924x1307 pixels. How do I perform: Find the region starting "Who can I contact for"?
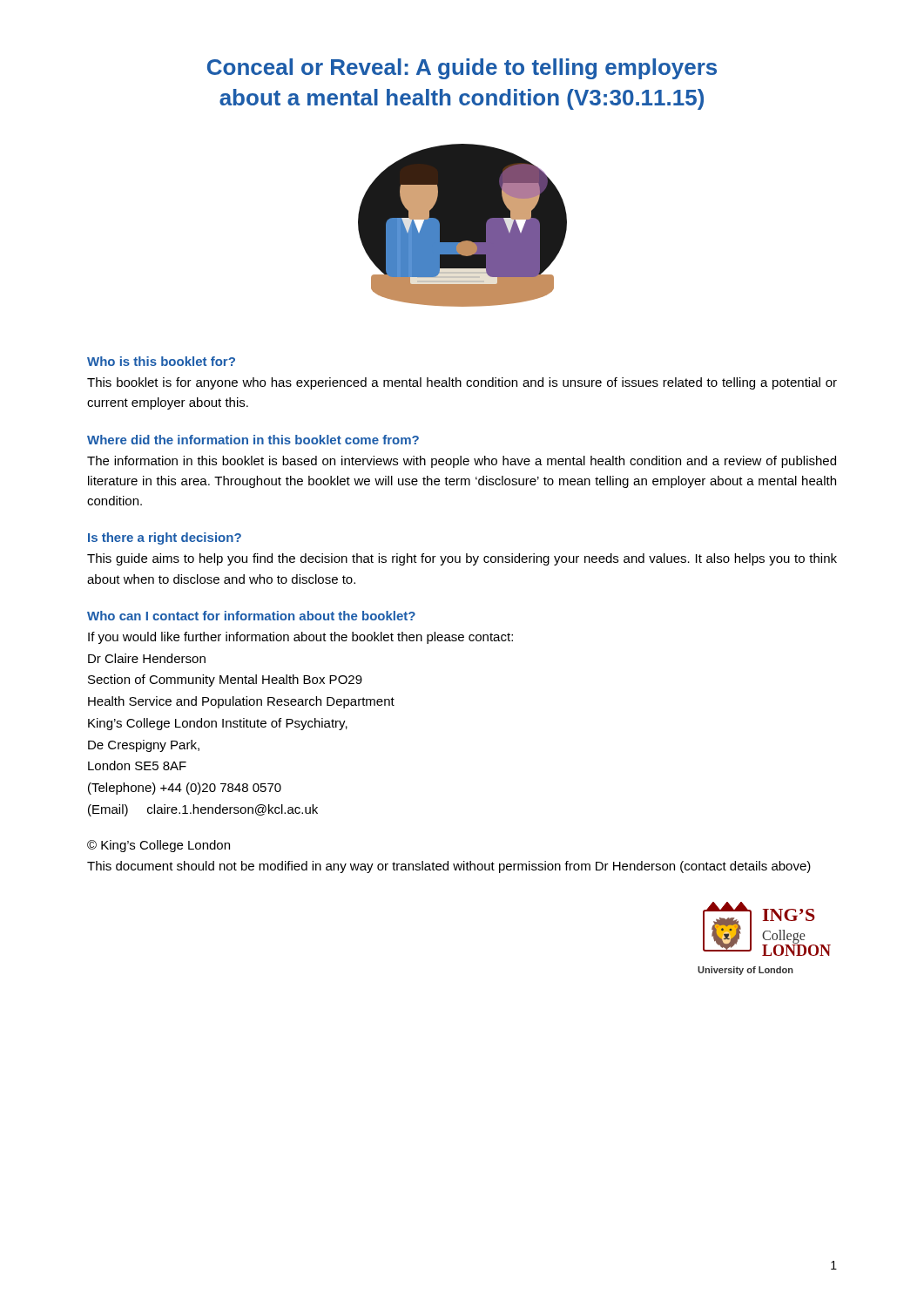251,616
